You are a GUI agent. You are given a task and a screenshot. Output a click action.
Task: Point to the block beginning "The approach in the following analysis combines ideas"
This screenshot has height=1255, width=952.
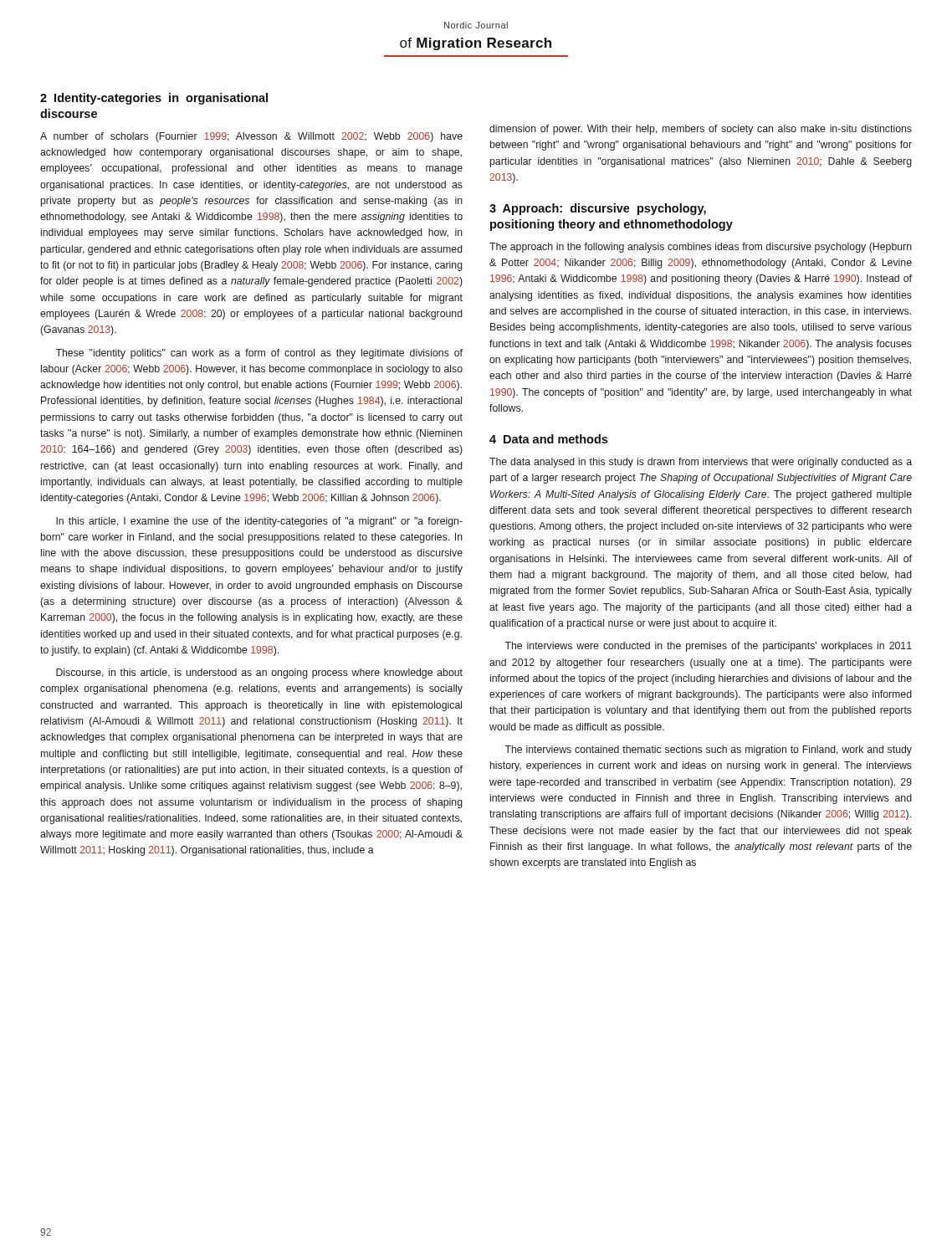click(x=701, y=328)
